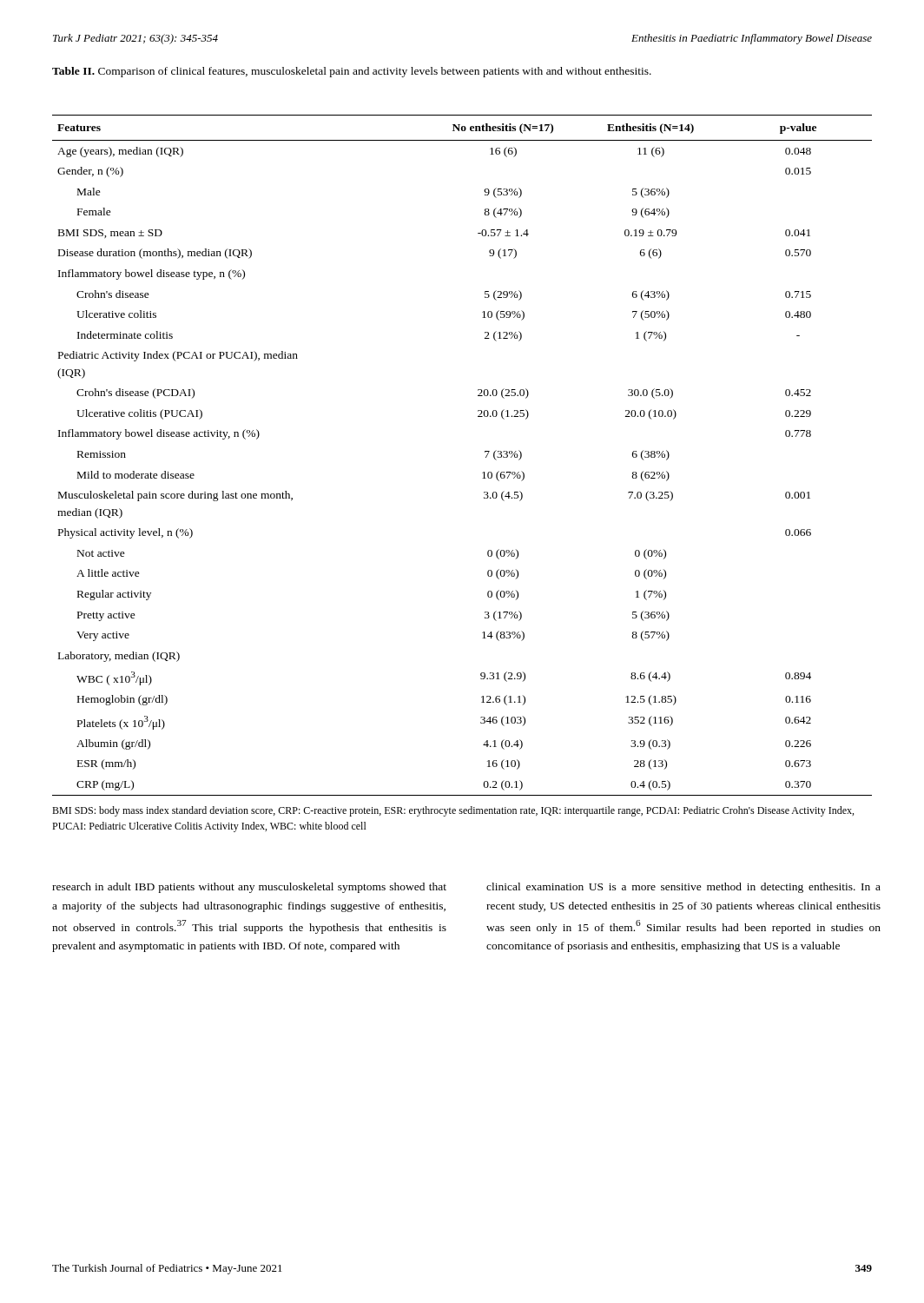Click on the table containing "20.0 (10.0)"

pos(462,455)
